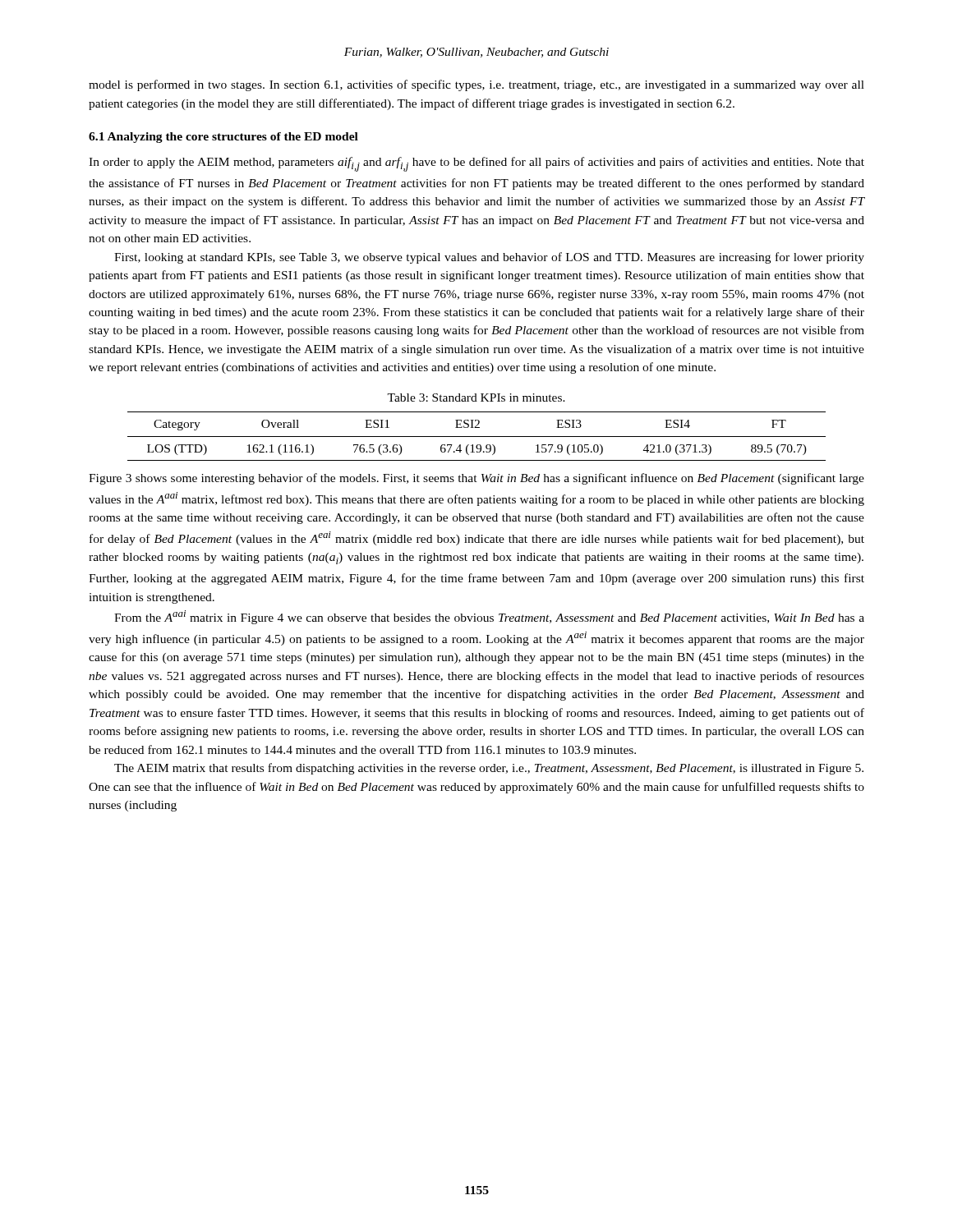Where is the passage that starts "Figure 3 shows some interesting behavior"?
This screenshot has height=1232, width=953.
[476, 642]
